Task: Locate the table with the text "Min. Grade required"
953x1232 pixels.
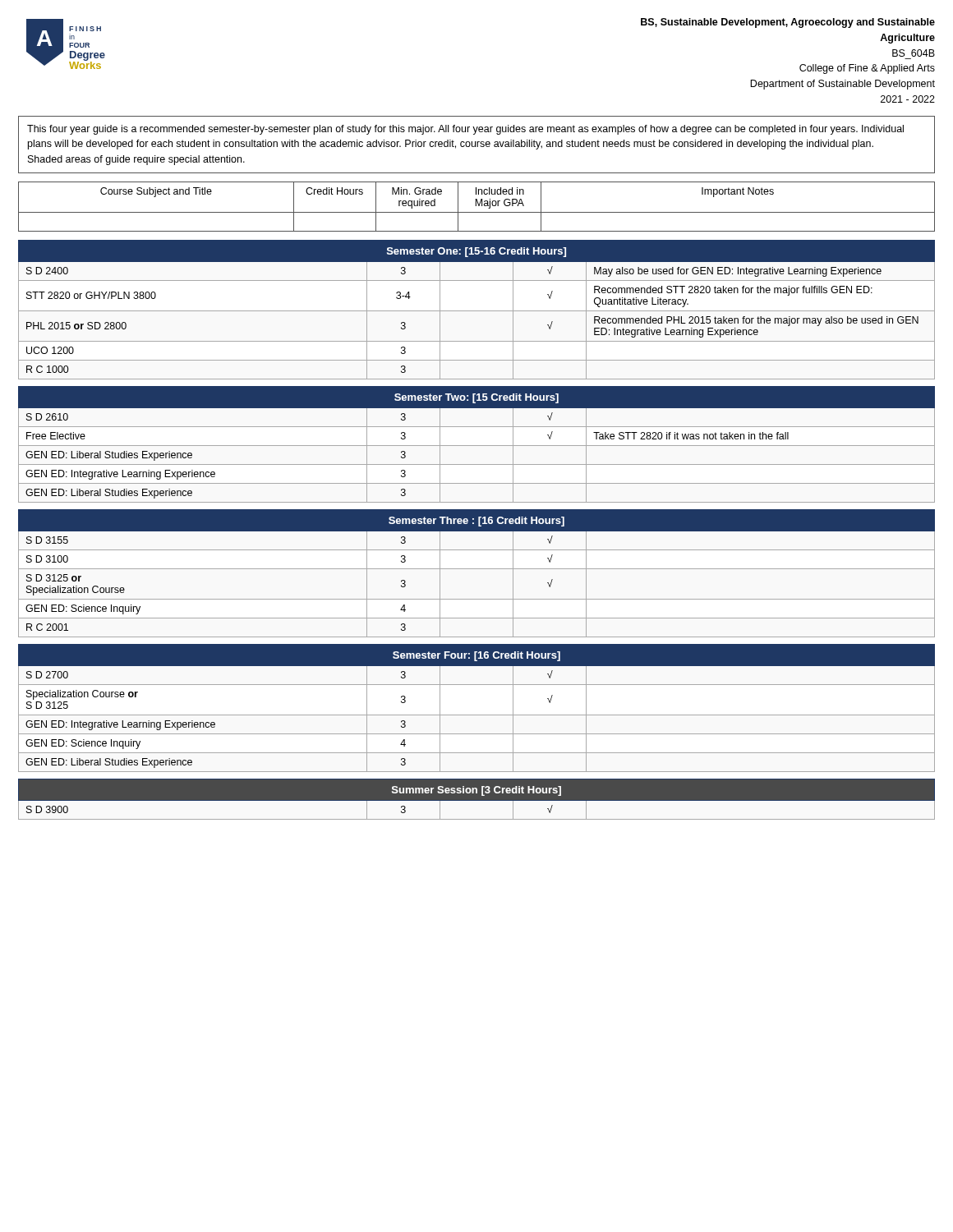Action: click(x=476, y=206)
